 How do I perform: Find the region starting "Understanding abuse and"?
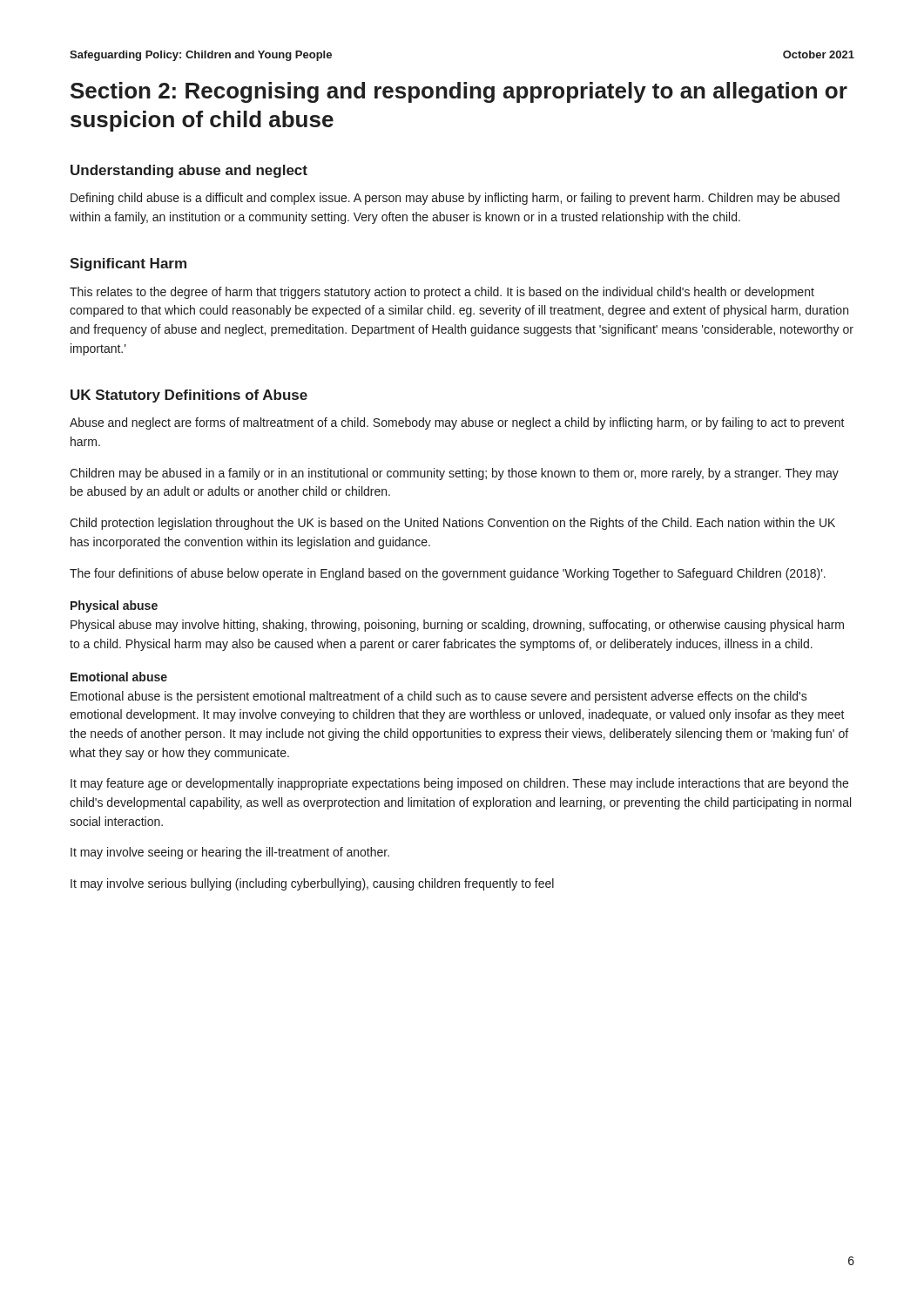tap(189, 171)
